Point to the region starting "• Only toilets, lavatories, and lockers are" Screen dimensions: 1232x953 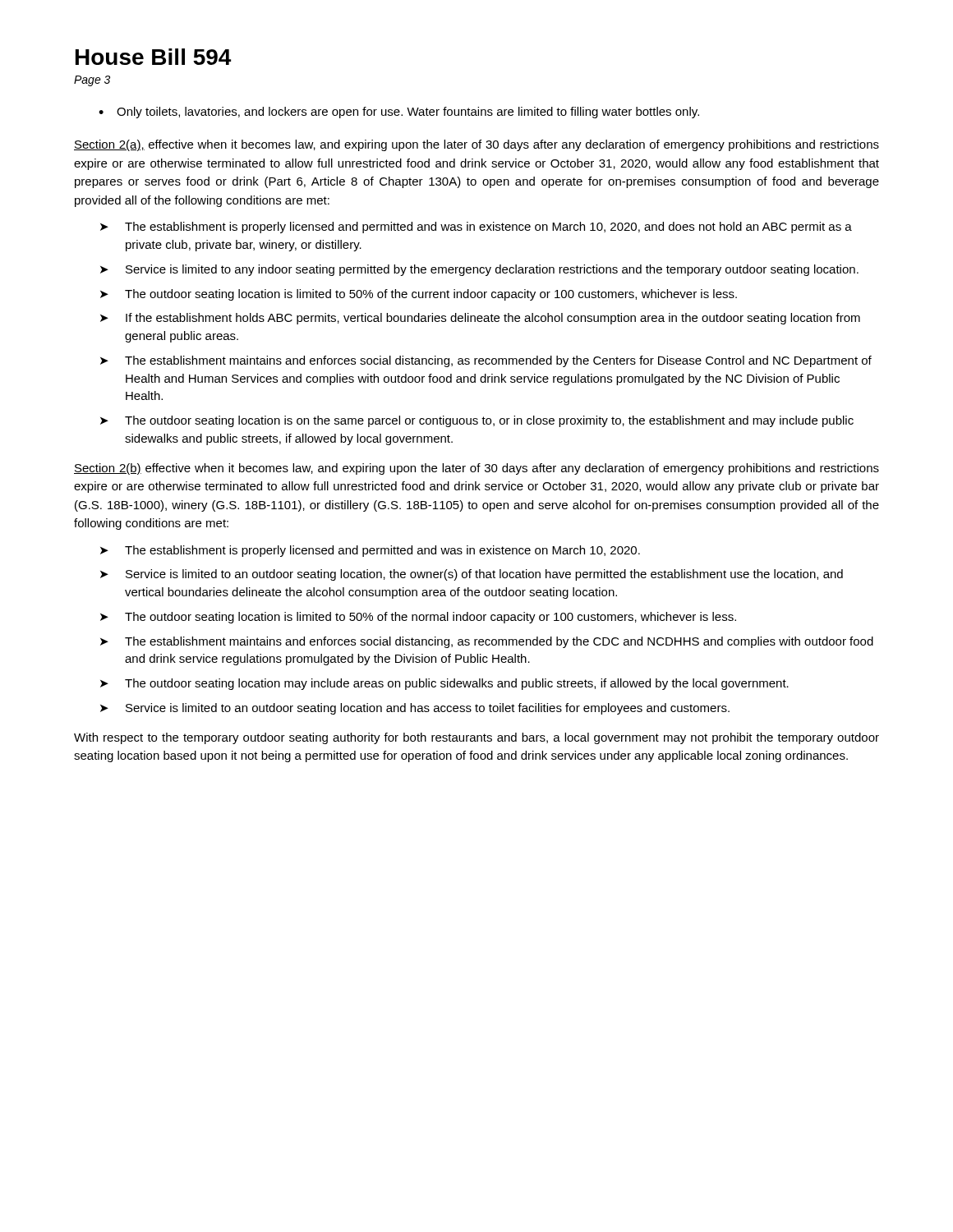click(489, 113)
